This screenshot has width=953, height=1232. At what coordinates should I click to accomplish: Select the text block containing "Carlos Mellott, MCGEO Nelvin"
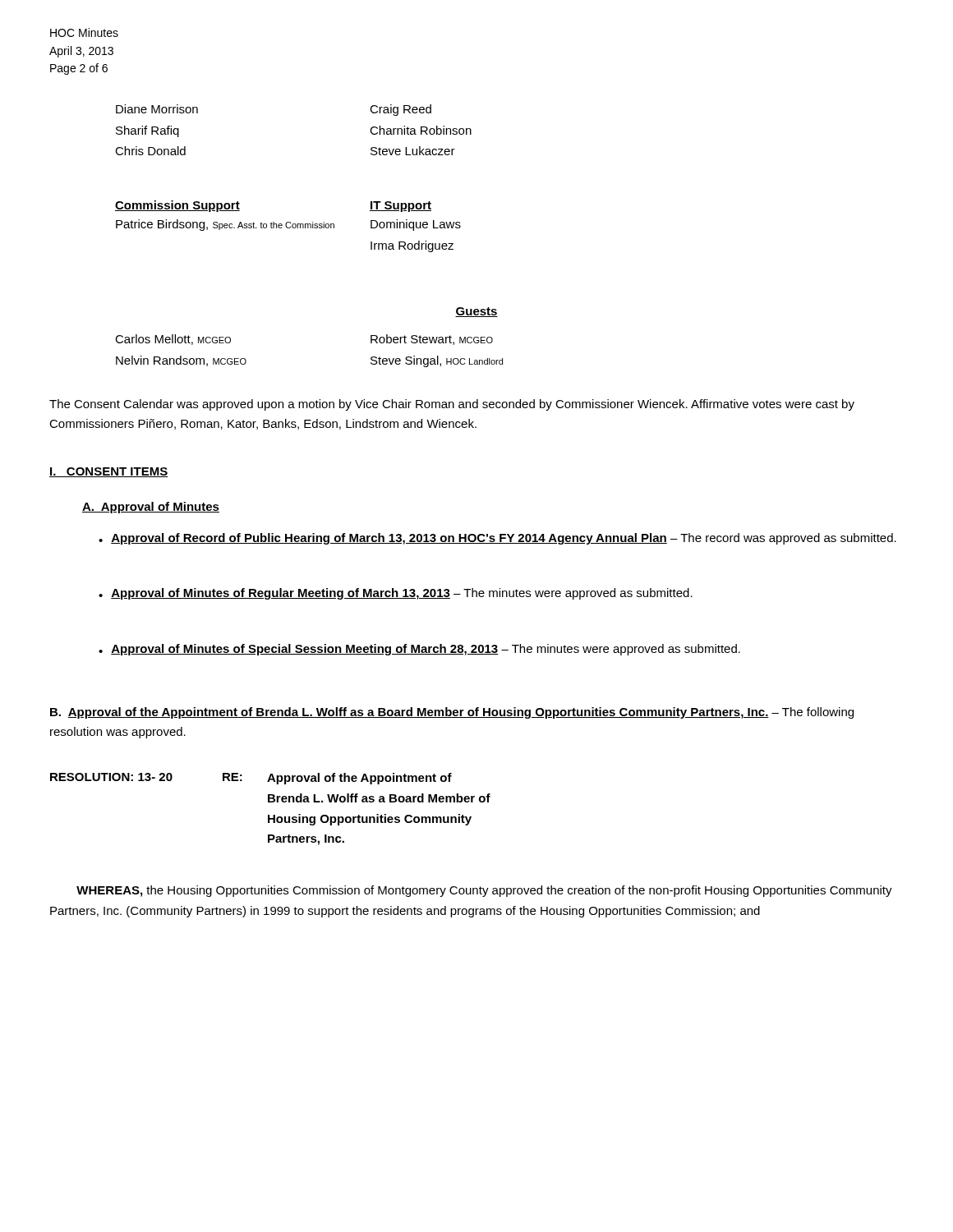coord(181,349)
